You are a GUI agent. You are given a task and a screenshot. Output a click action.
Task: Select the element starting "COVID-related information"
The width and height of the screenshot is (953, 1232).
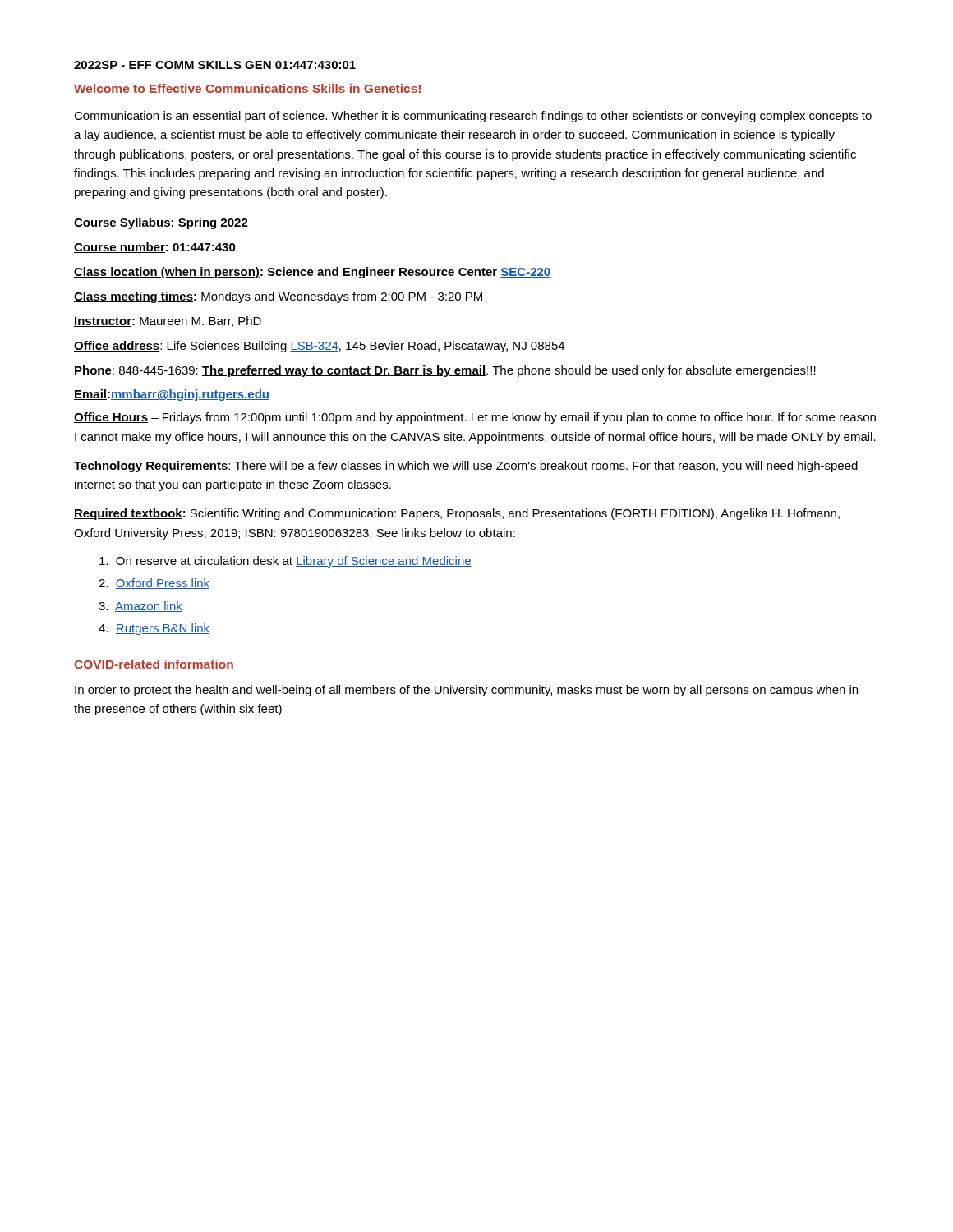(154, 664)
